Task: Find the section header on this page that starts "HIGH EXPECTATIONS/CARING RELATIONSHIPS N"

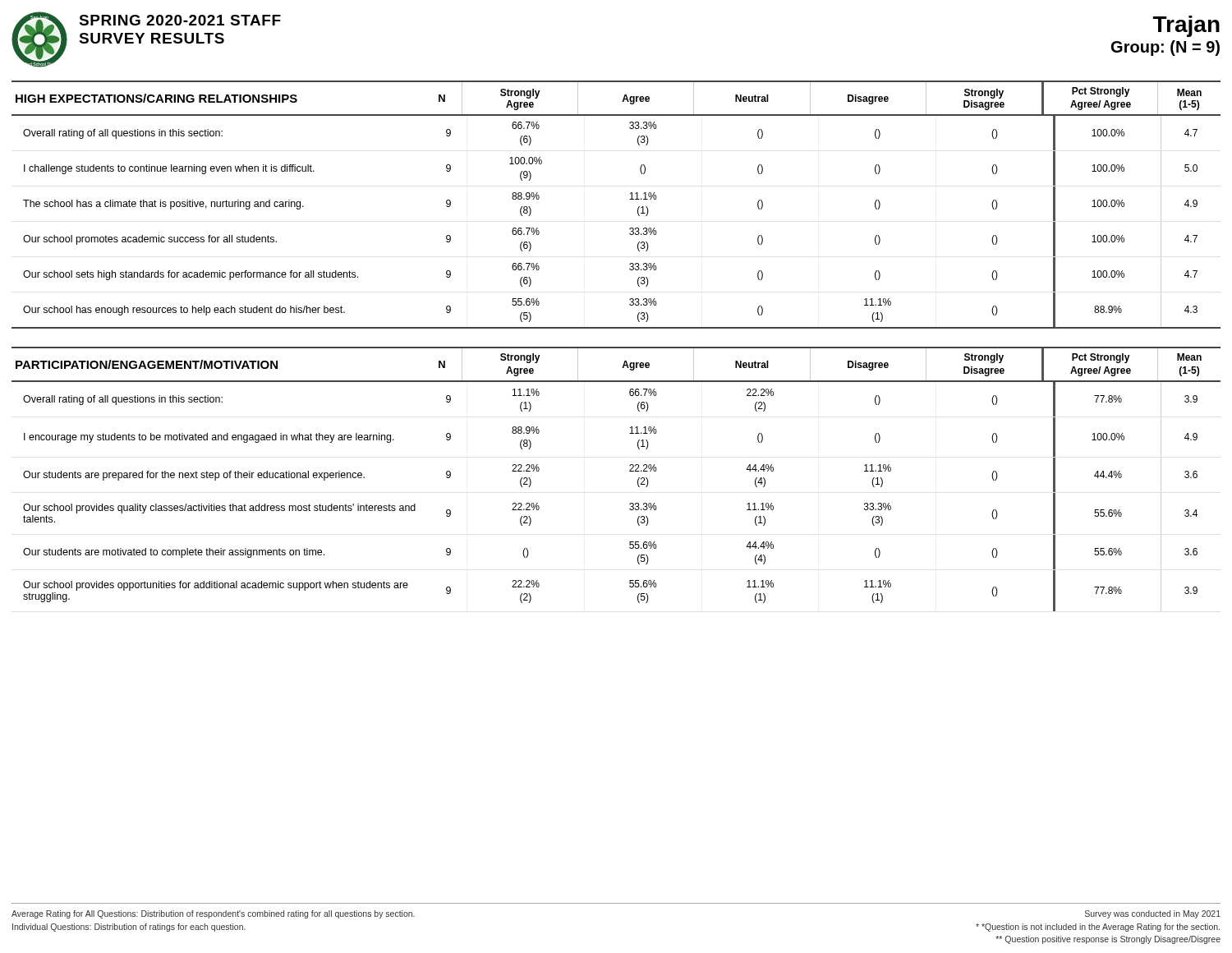Action: pyautogui.click(x=616, y=98)
